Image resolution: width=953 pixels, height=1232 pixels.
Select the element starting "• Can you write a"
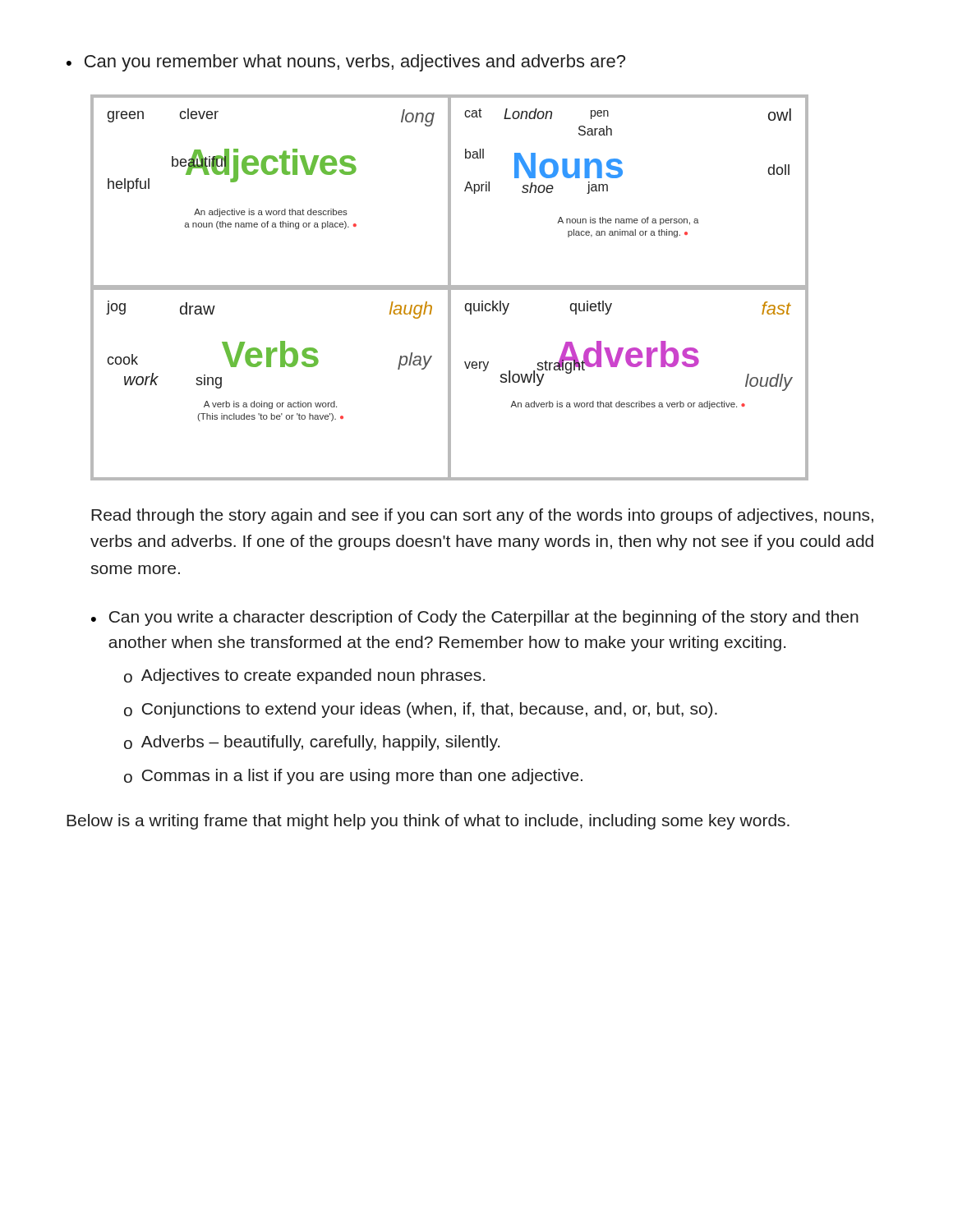(x=489, y=697)
